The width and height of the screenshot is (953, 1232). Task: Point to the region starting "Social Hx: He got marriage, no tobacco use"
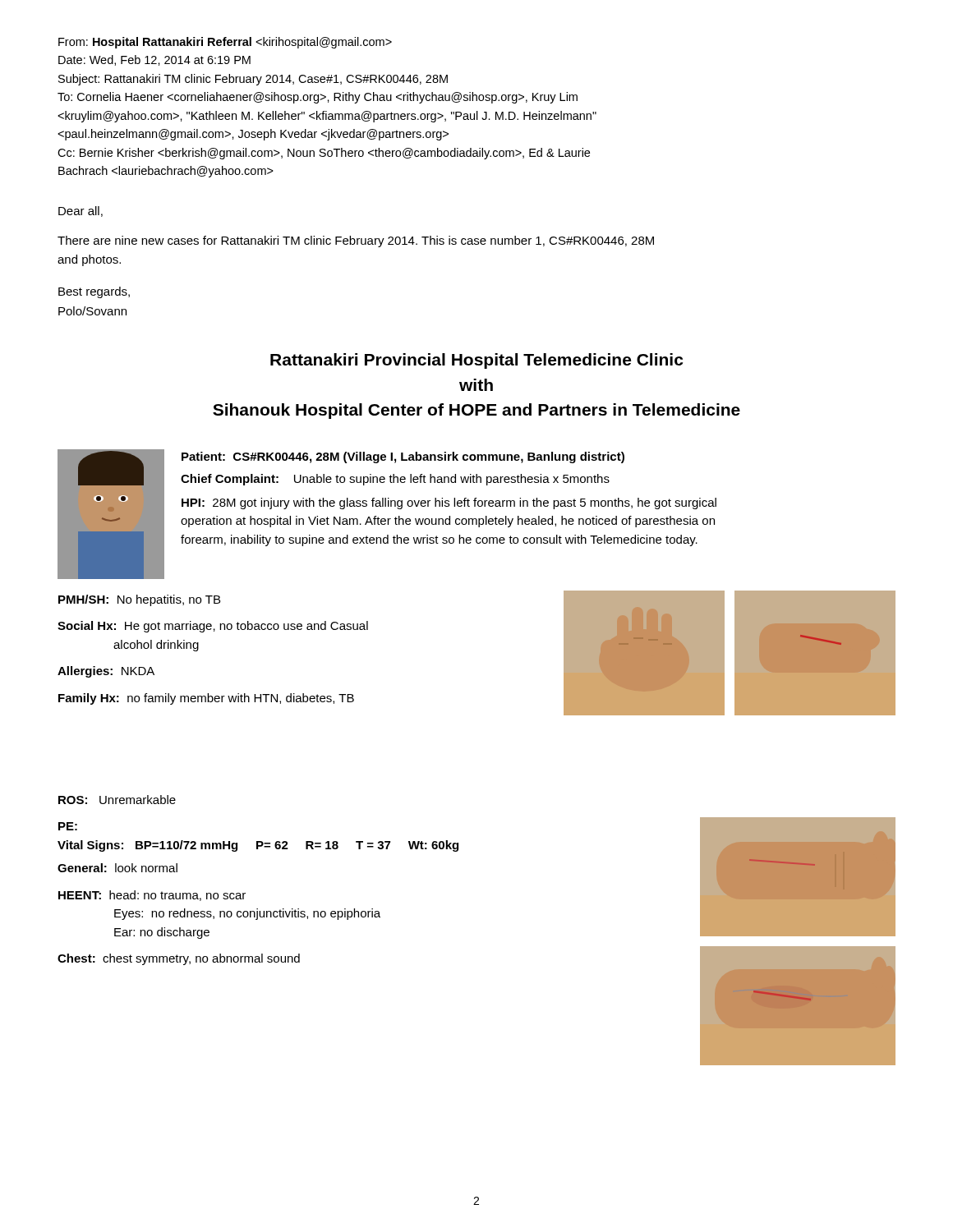pos(213,635)
